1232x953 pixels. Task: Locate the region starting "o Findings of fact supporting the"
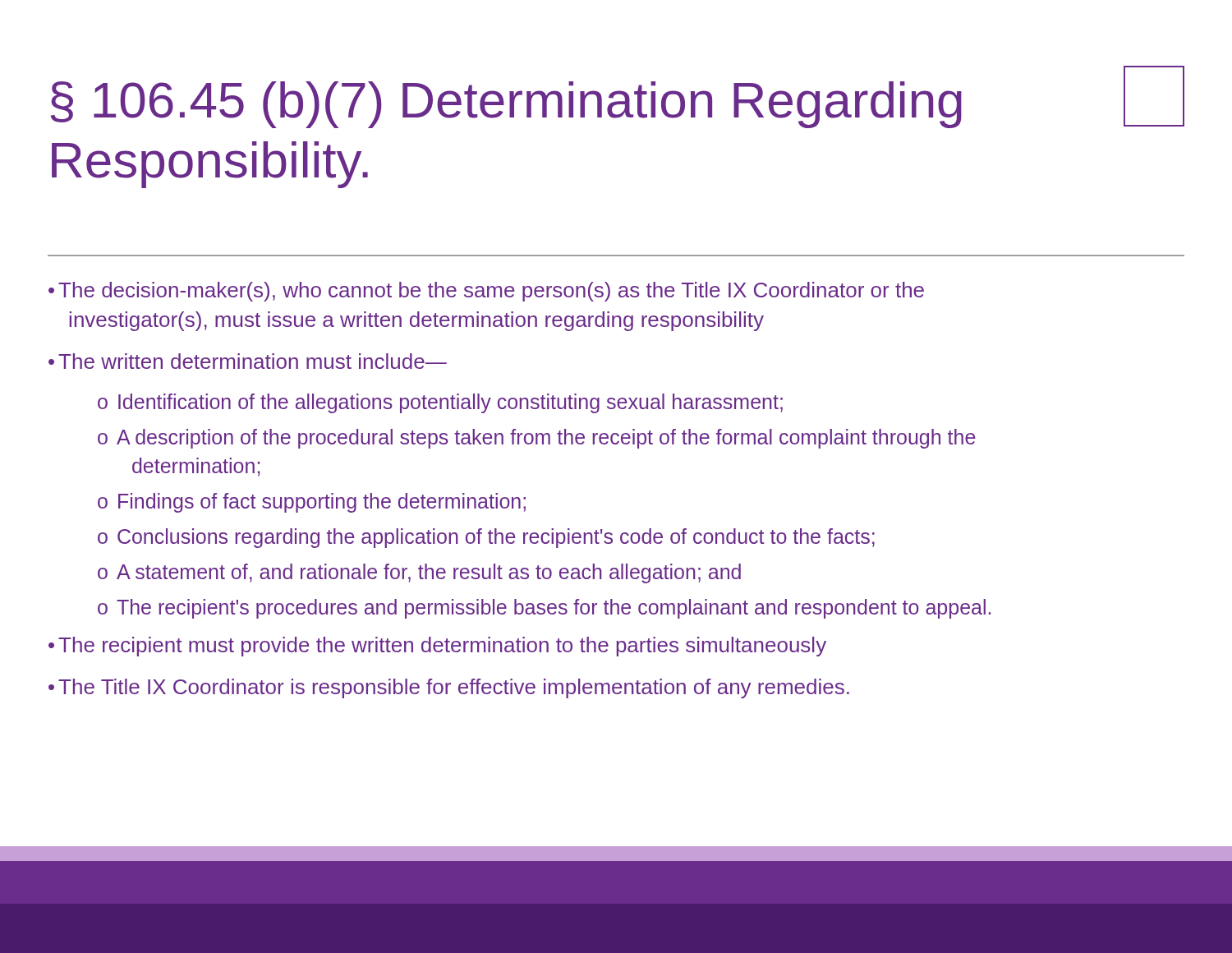click(x=312, y=502)
